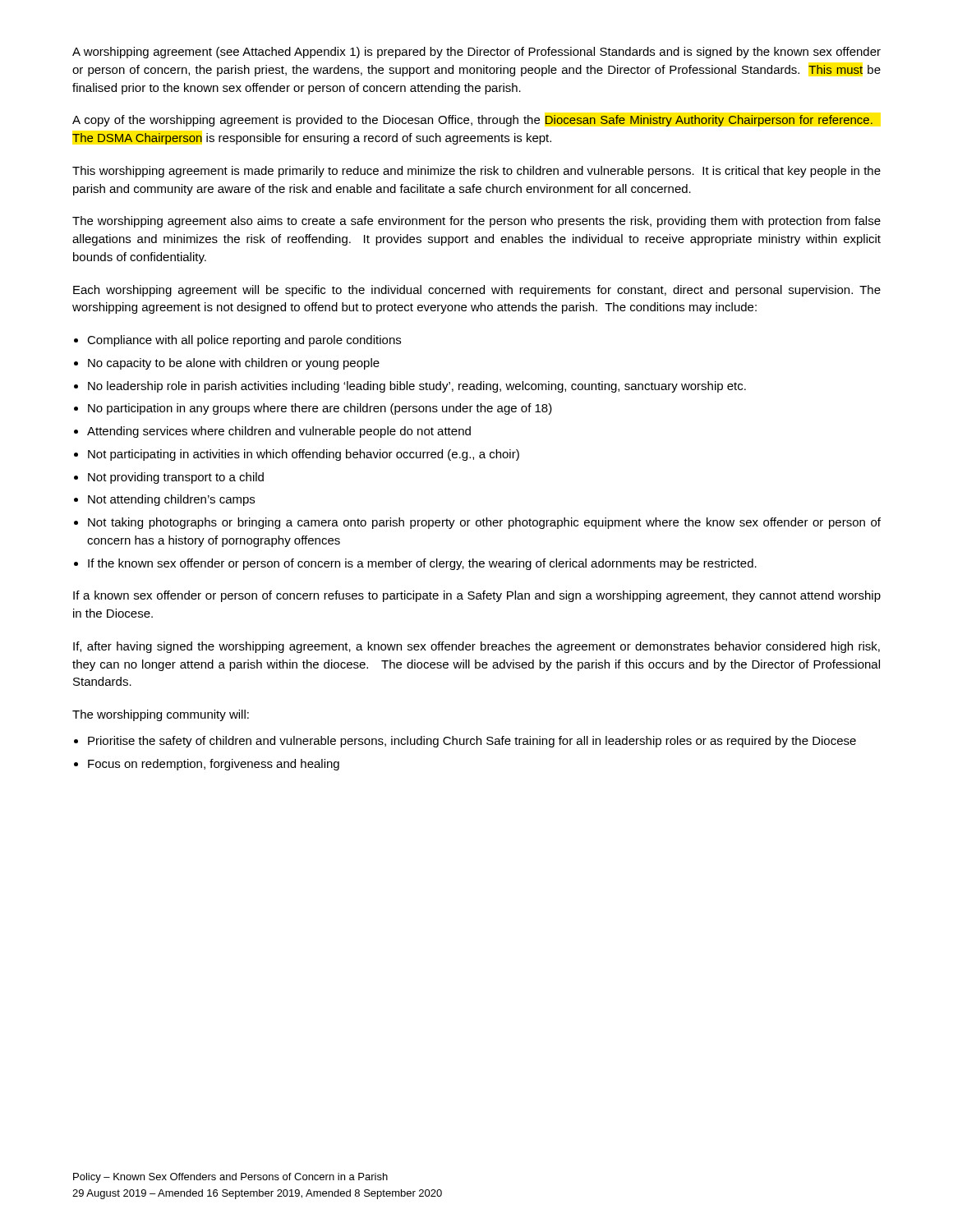Locate the list item that says "Not attending children’s camps"
This screenshot has height=1232, width=953.
tap(171, 499)
